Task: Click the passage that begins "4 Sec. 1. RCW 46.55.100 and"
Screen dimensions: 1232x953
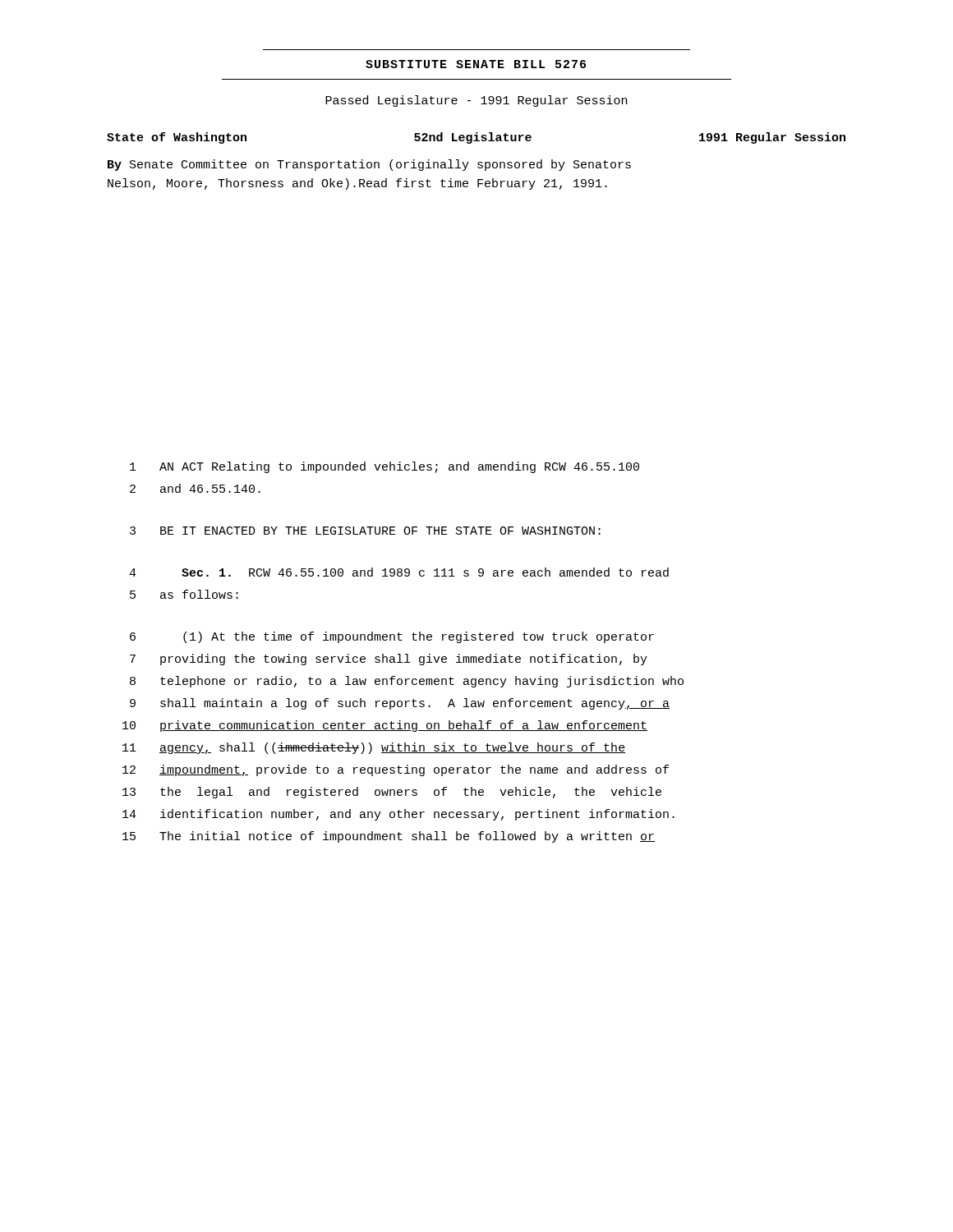Action: coord(476,574)
